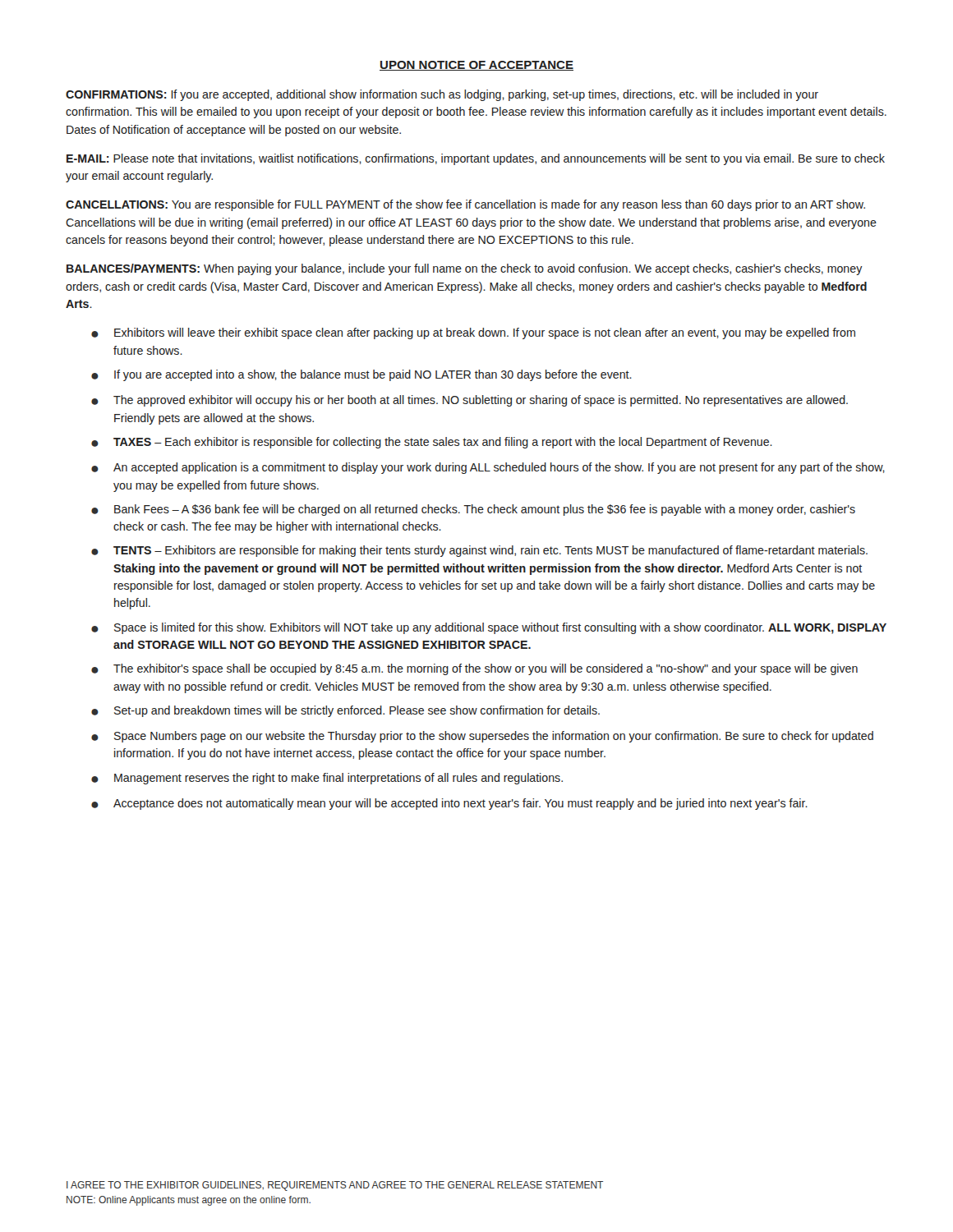The width and height of the screenshot is (953, 1232).
Task: Point to the block starting "E-MAIL: Please note that invitations, waitlist notifications,"
Action: [x=475, y=167]
